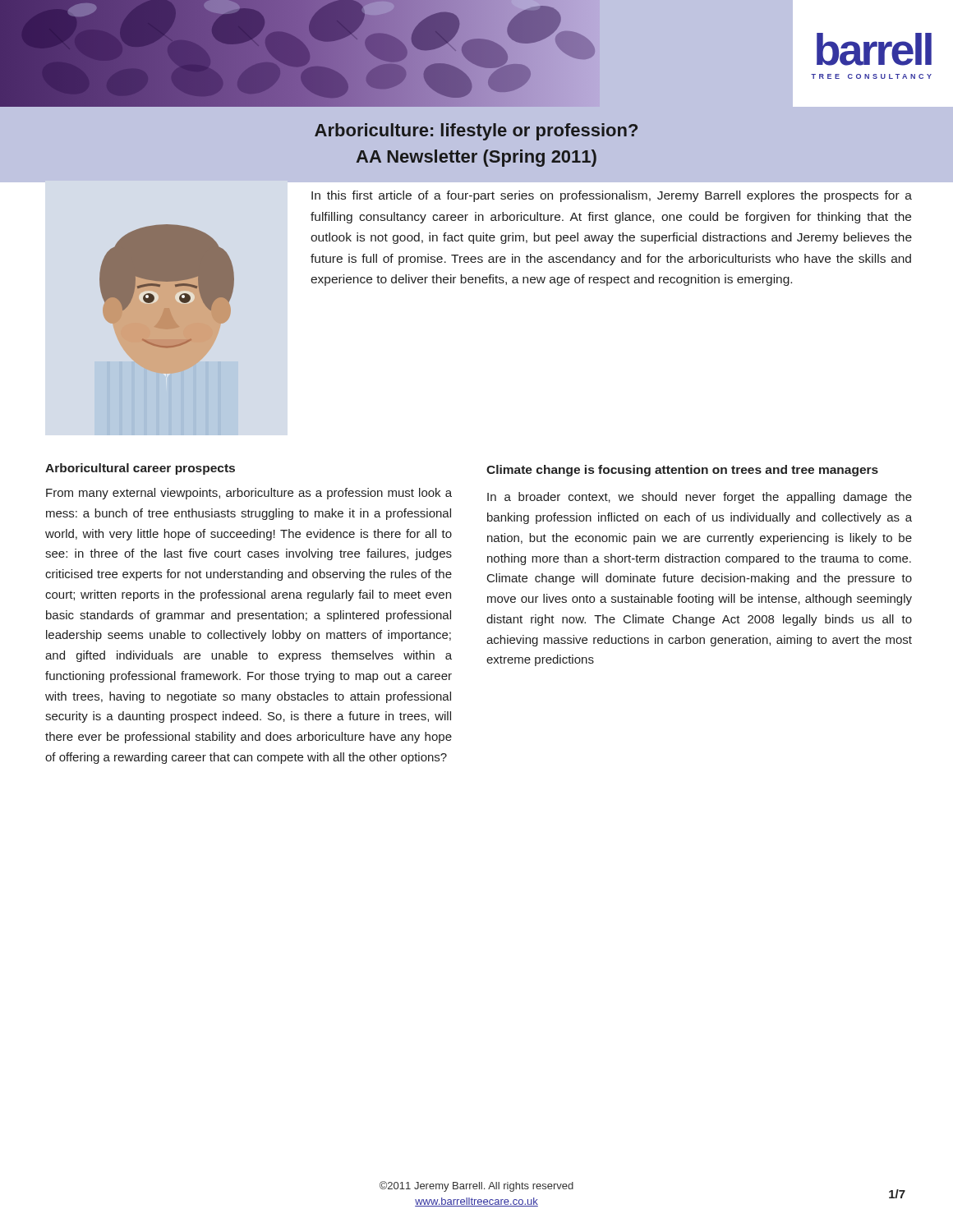Point to the block beginning "In this first article of a four-part series"
Screen dimensions: 1232x953
pyautogui.click(x=611, y=237)
